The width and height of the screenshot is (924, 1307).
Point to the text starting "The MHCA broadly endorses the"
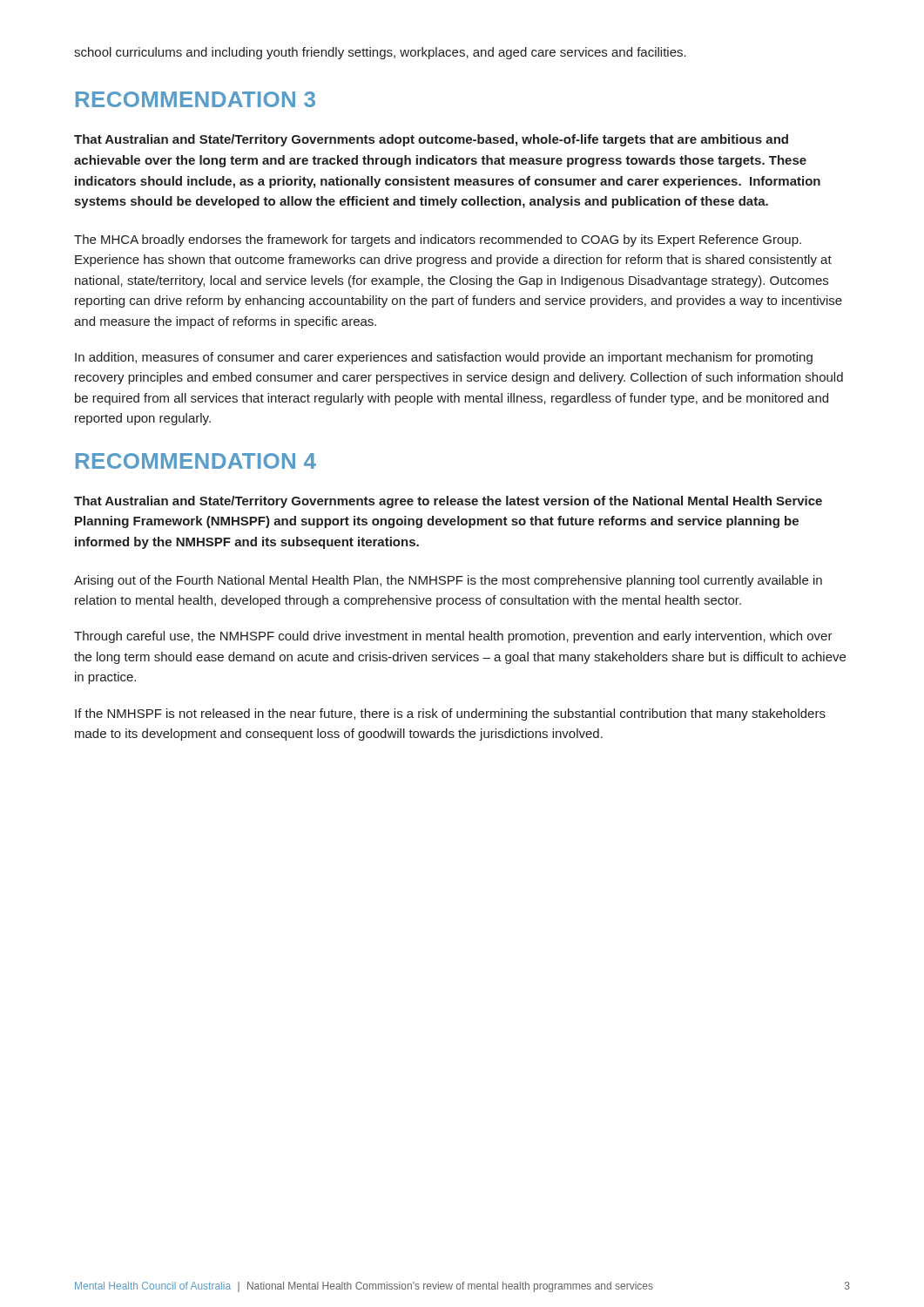[x=458, y=280]
